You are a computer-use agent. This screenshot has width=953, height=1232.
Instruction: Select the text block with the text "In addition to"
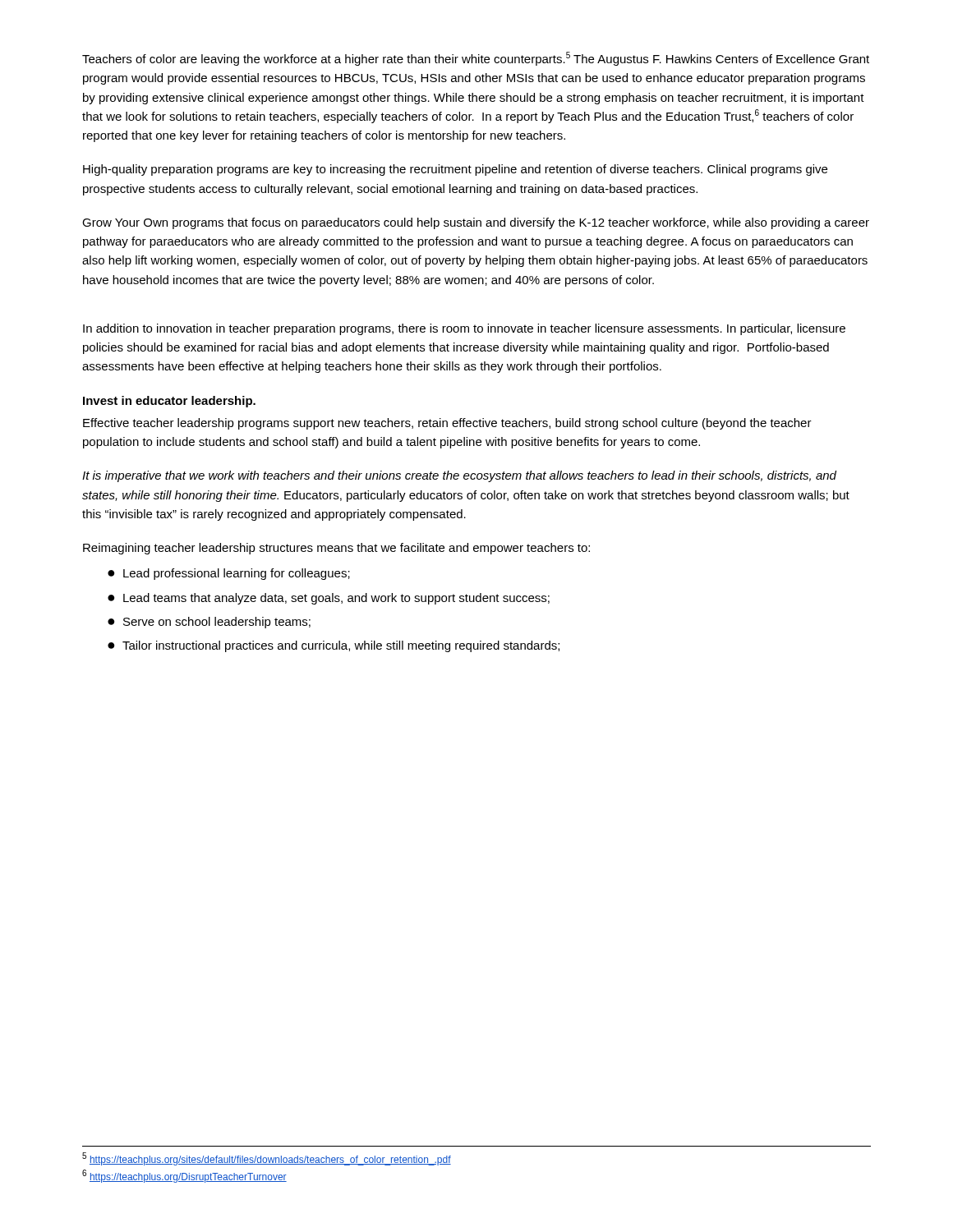(464, 347)
